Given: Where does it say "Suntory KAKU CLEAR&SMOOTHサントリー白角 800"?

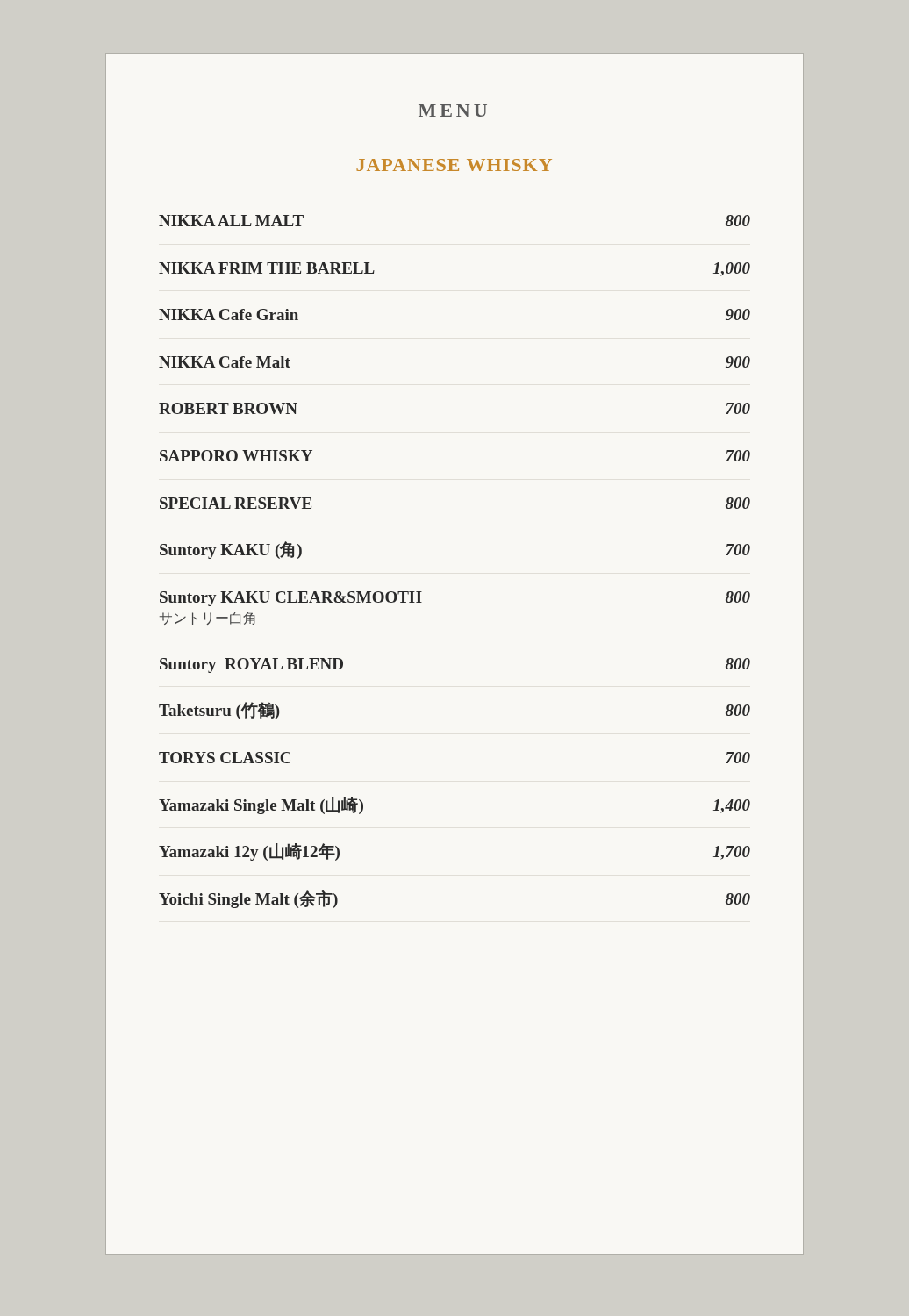Looking at the screenshot, I should (x=297, y=600).
